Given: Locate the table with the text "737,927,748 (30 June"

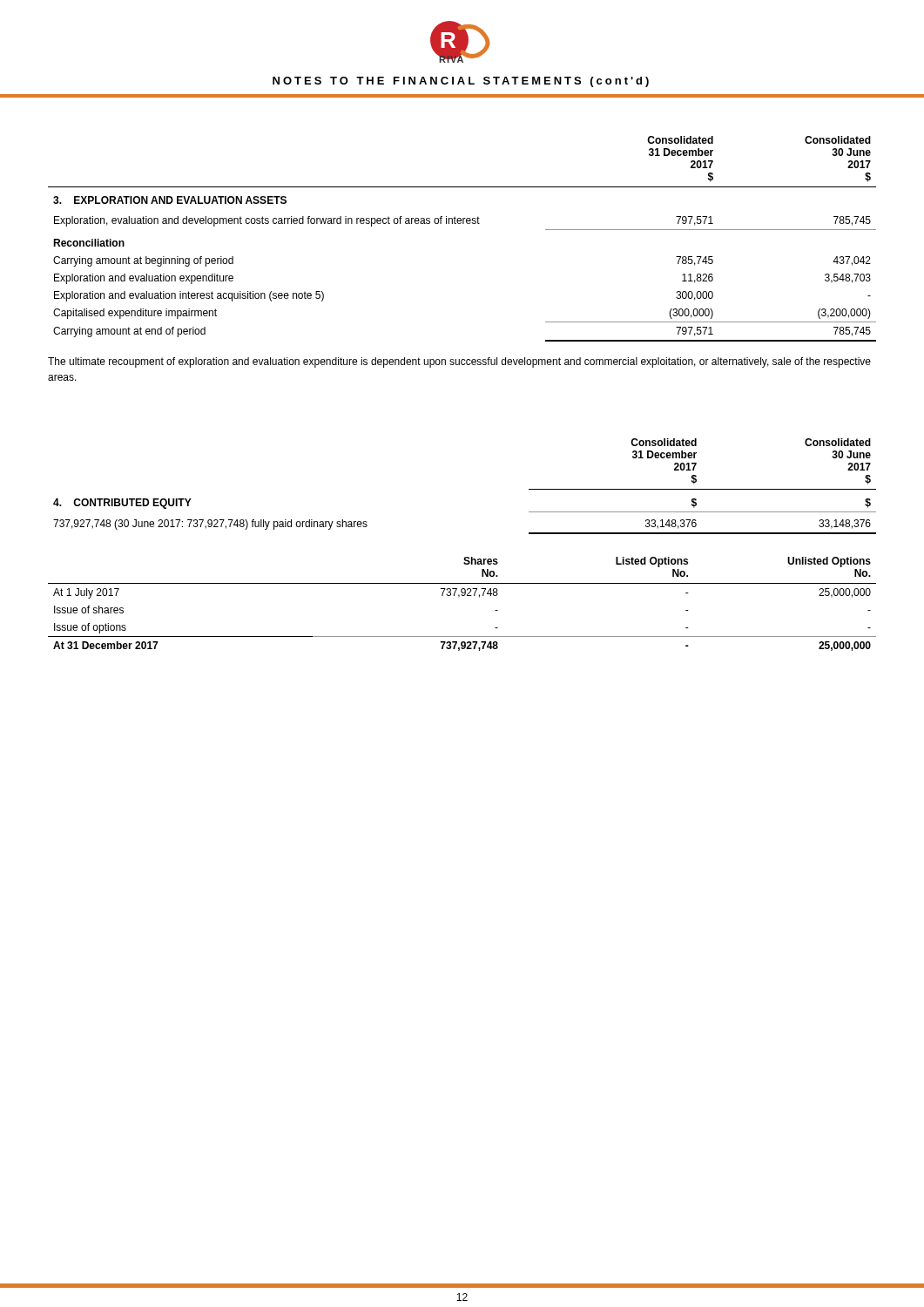Looking at the screenshot, I should (462, 484).
